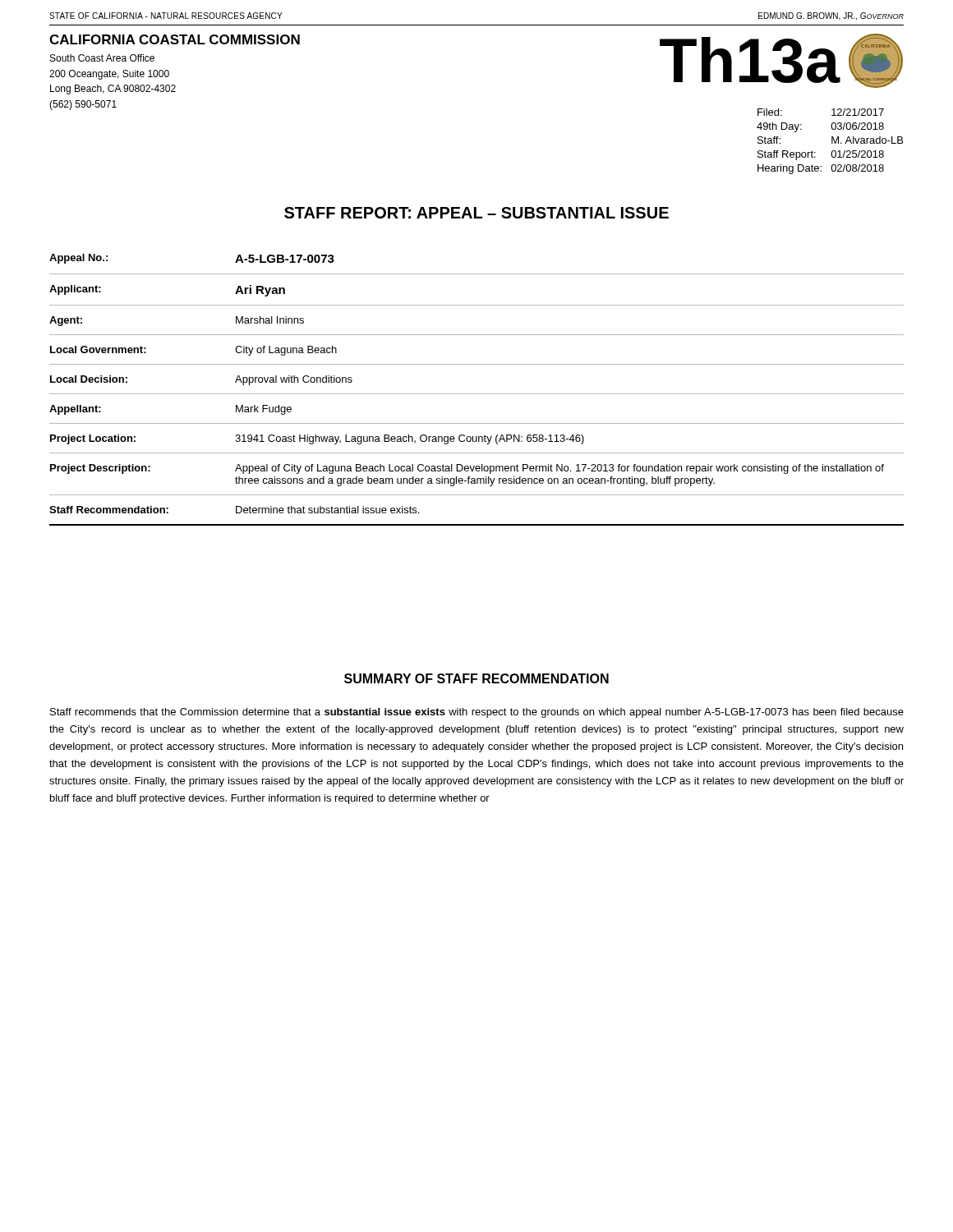Screen dimensions: 1232x953
Task: Find the table that mentions "49th Day:"
Action: 830,140
